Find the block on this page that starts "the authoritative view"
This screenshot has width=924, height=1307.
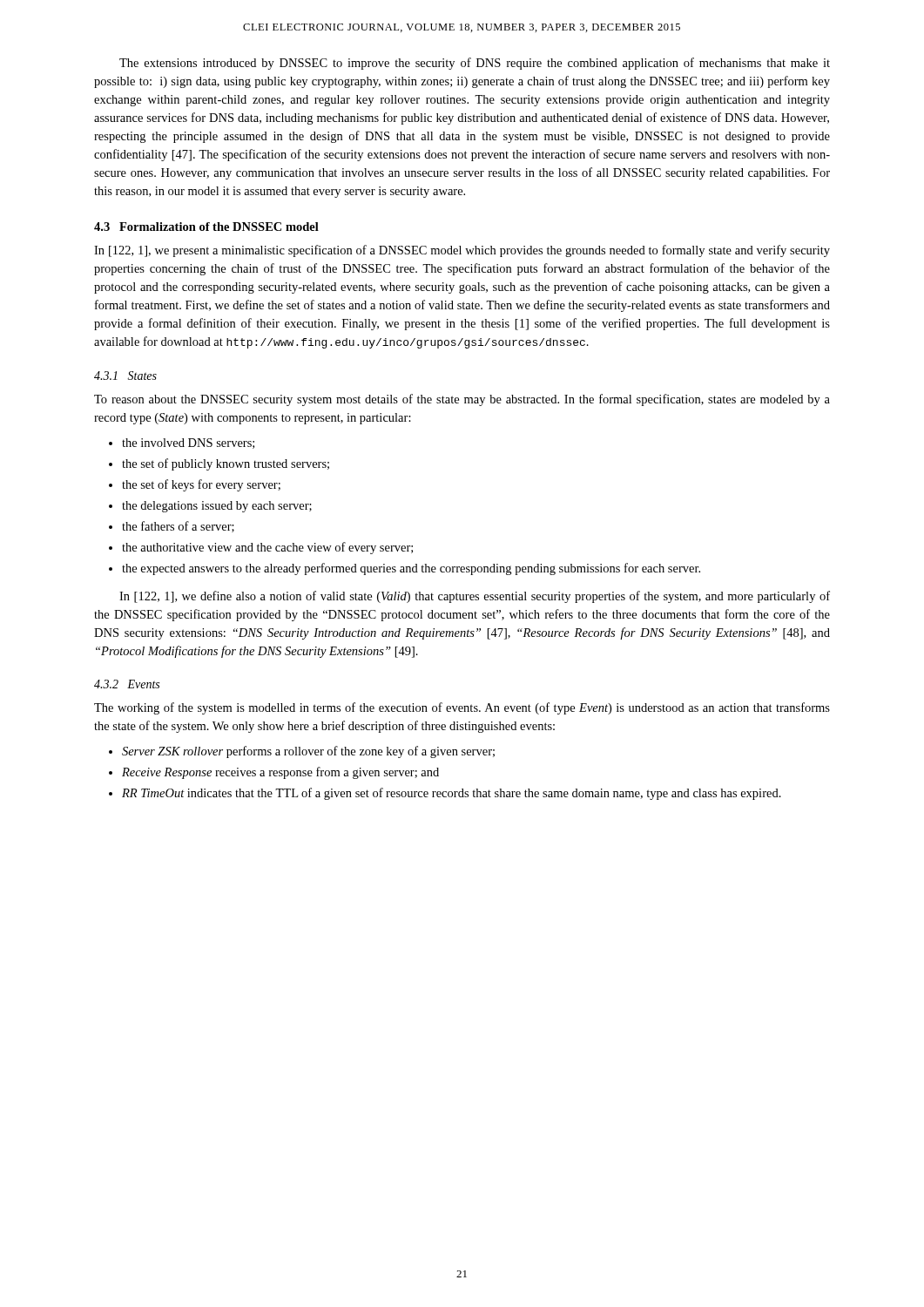(268, 548)
